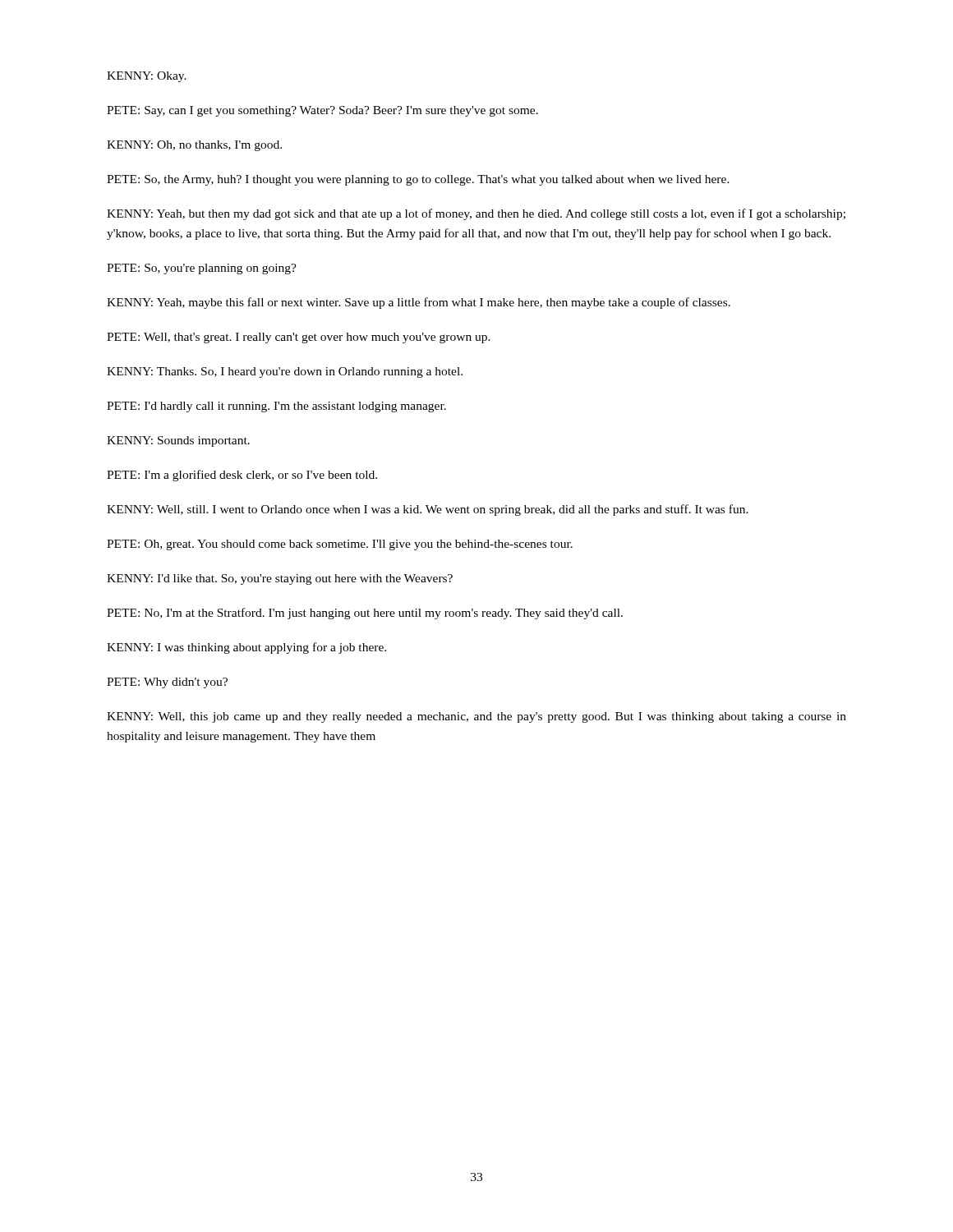Point to the block beginning "KENNY: Well, this job came"

(476, 726)
